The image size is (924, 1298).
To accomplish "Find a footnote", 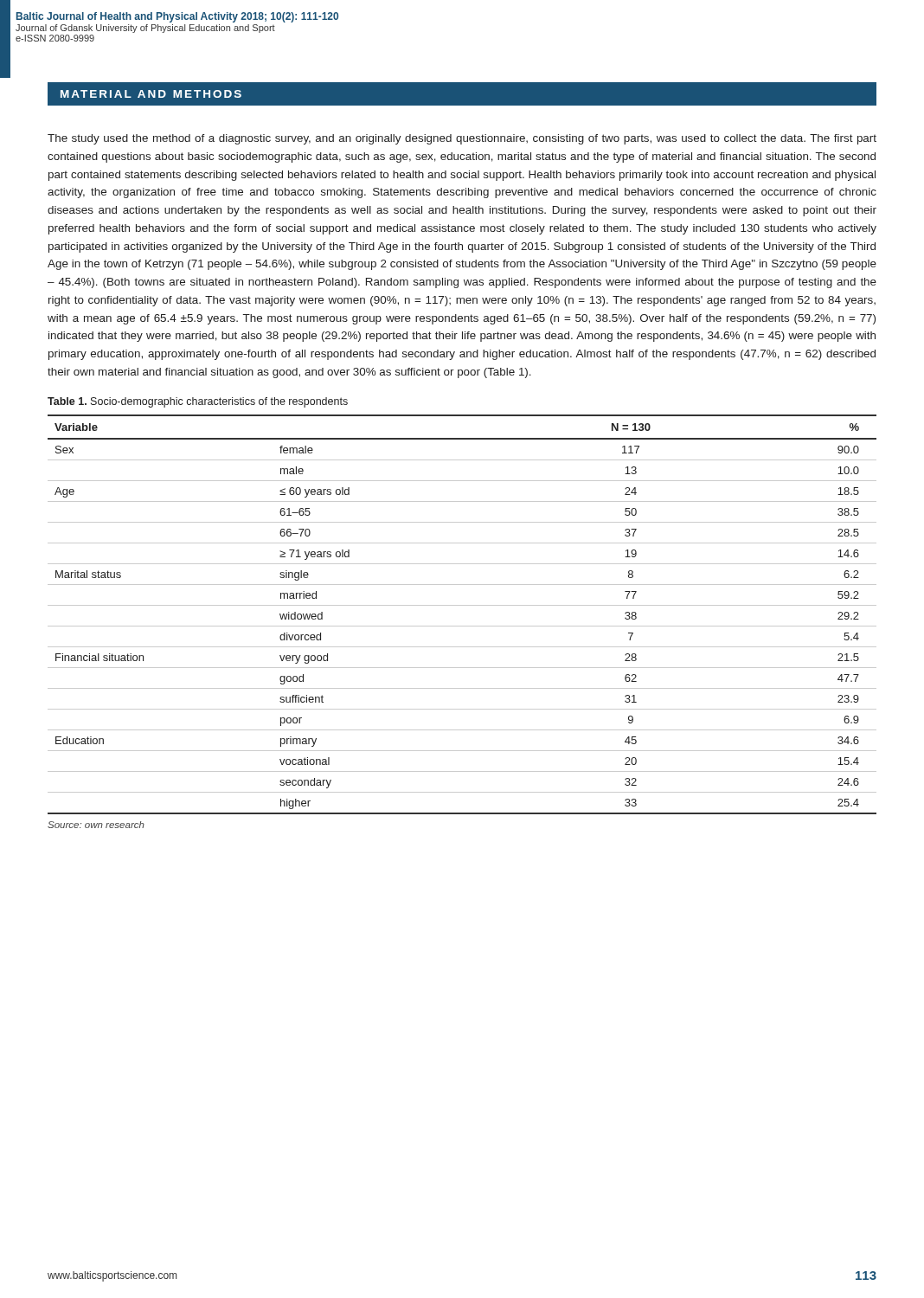I will 96,824.
